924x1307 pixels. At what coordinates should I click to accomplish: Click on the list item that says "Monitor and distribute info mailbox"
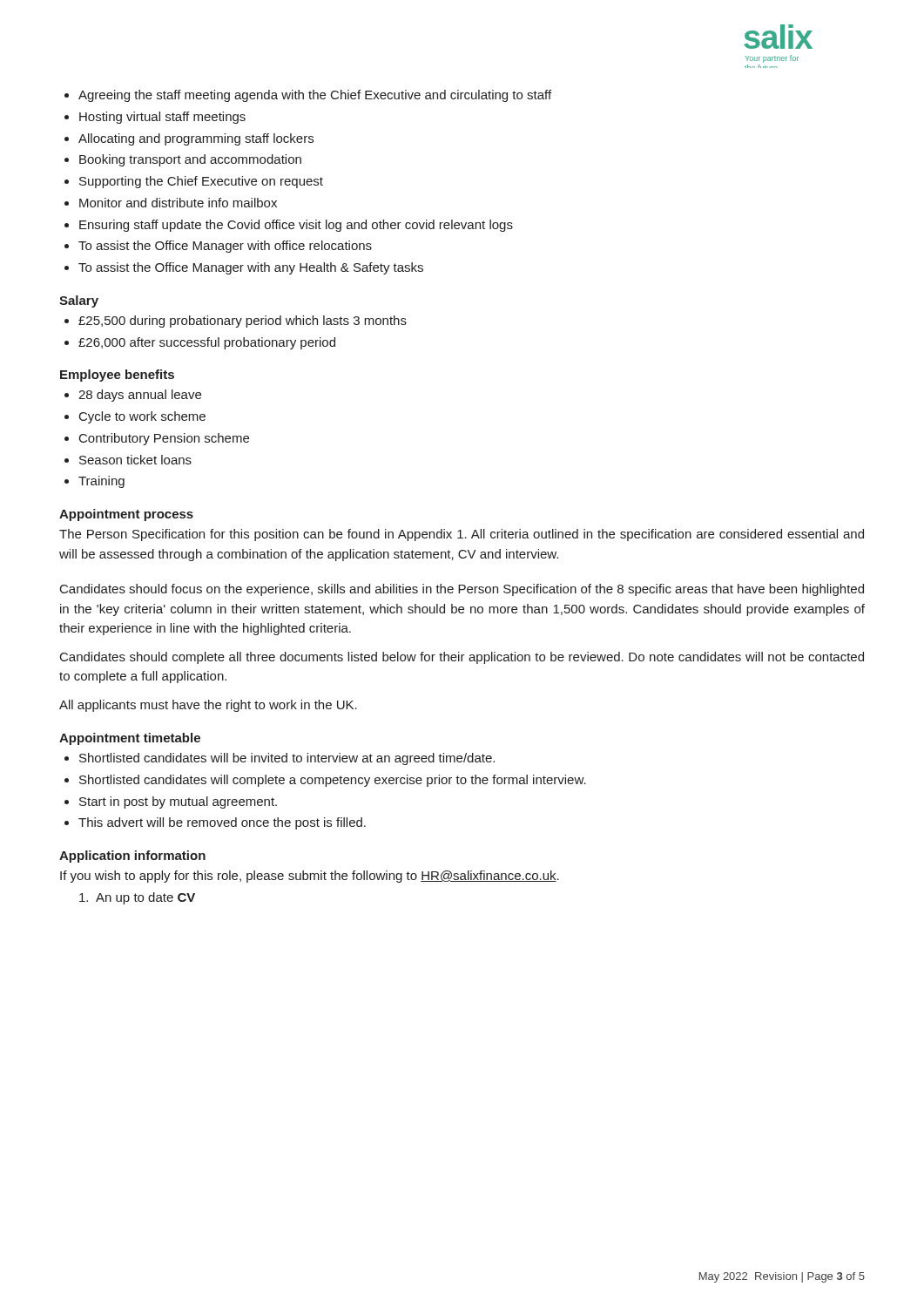(178, 202)
